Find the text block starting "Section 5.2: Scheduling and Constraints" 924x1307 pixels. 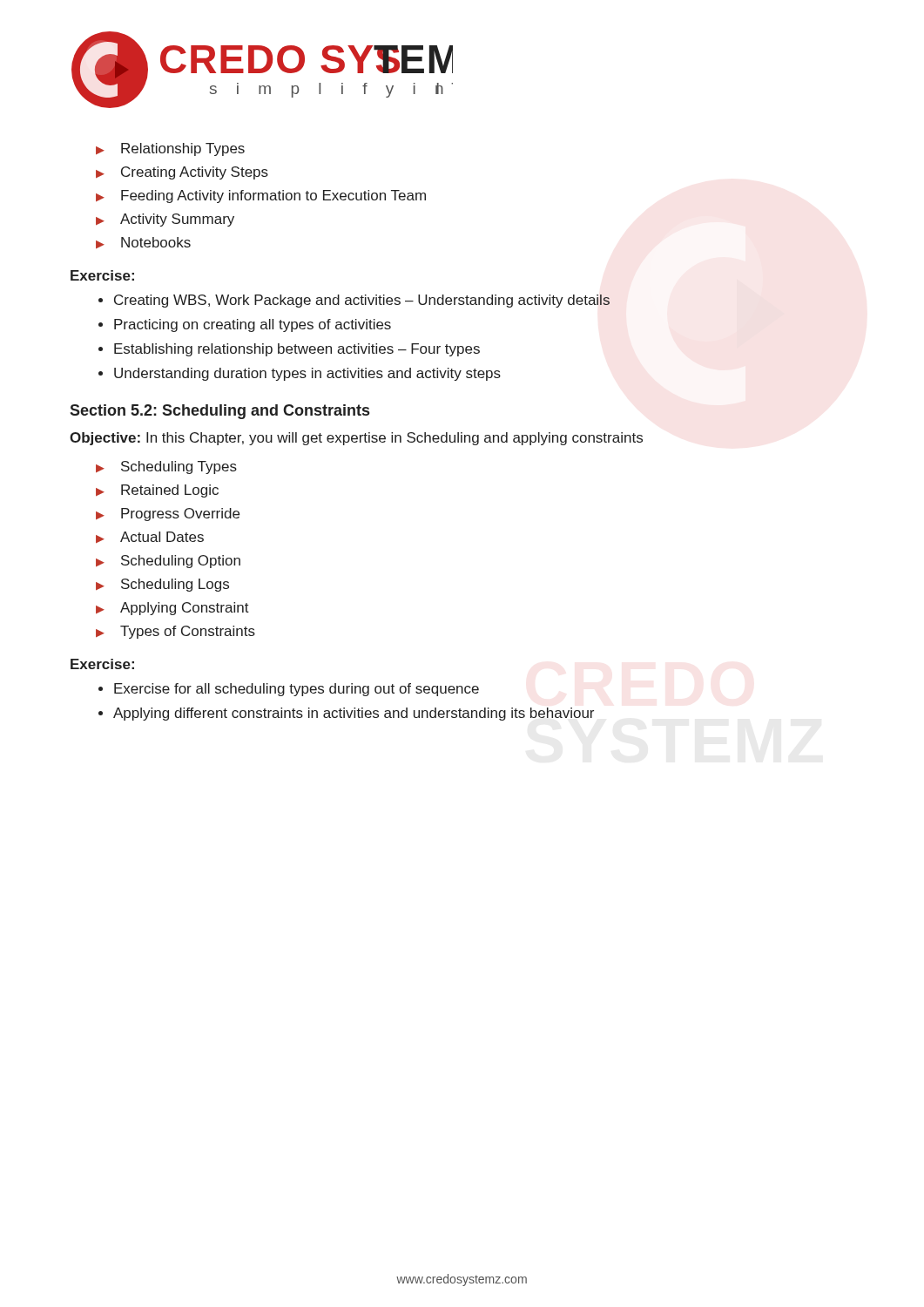[220, 410]
